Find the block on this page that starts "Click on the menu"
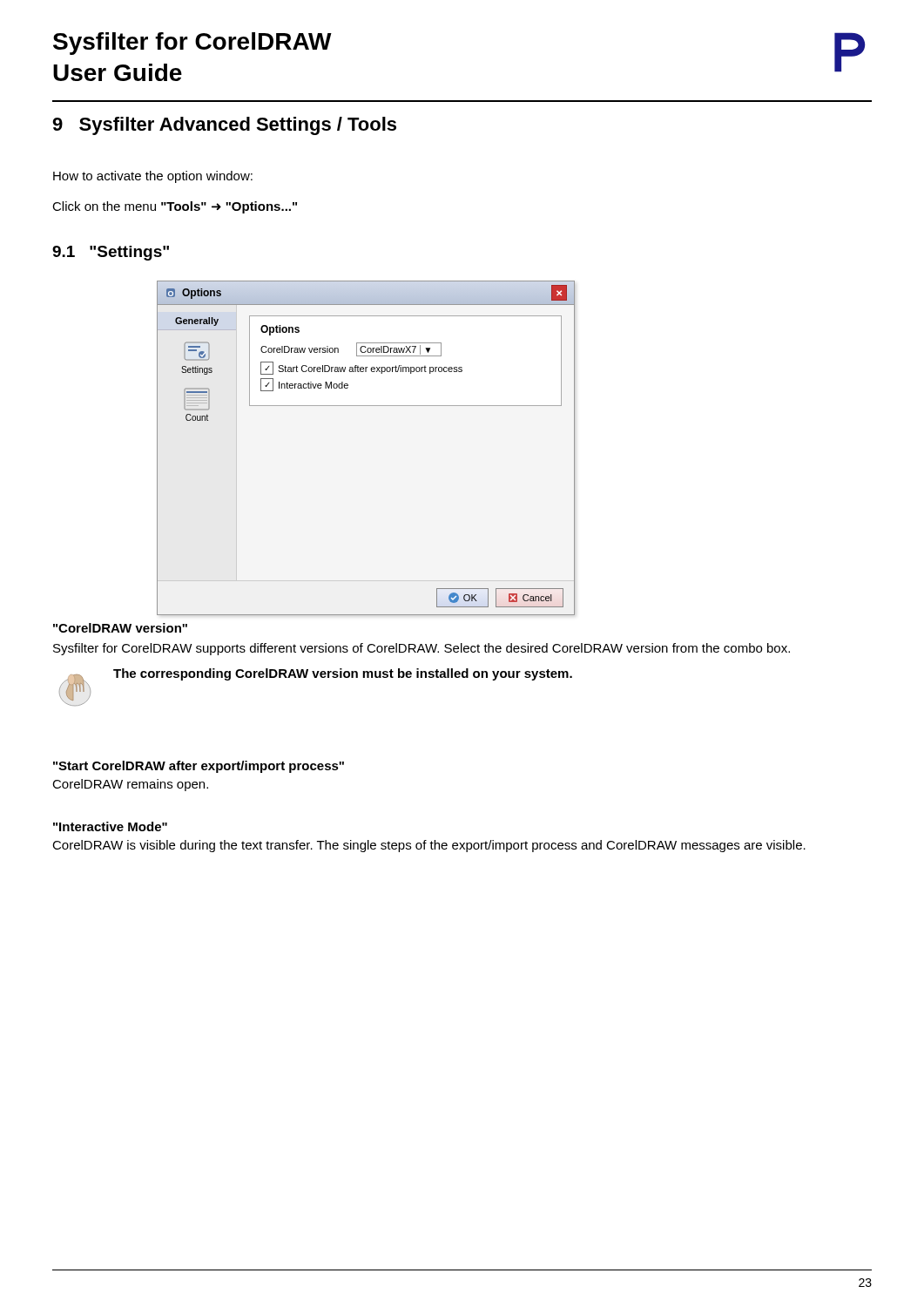The height and width of the screenshot is (1307, 924). coord(175,206)
